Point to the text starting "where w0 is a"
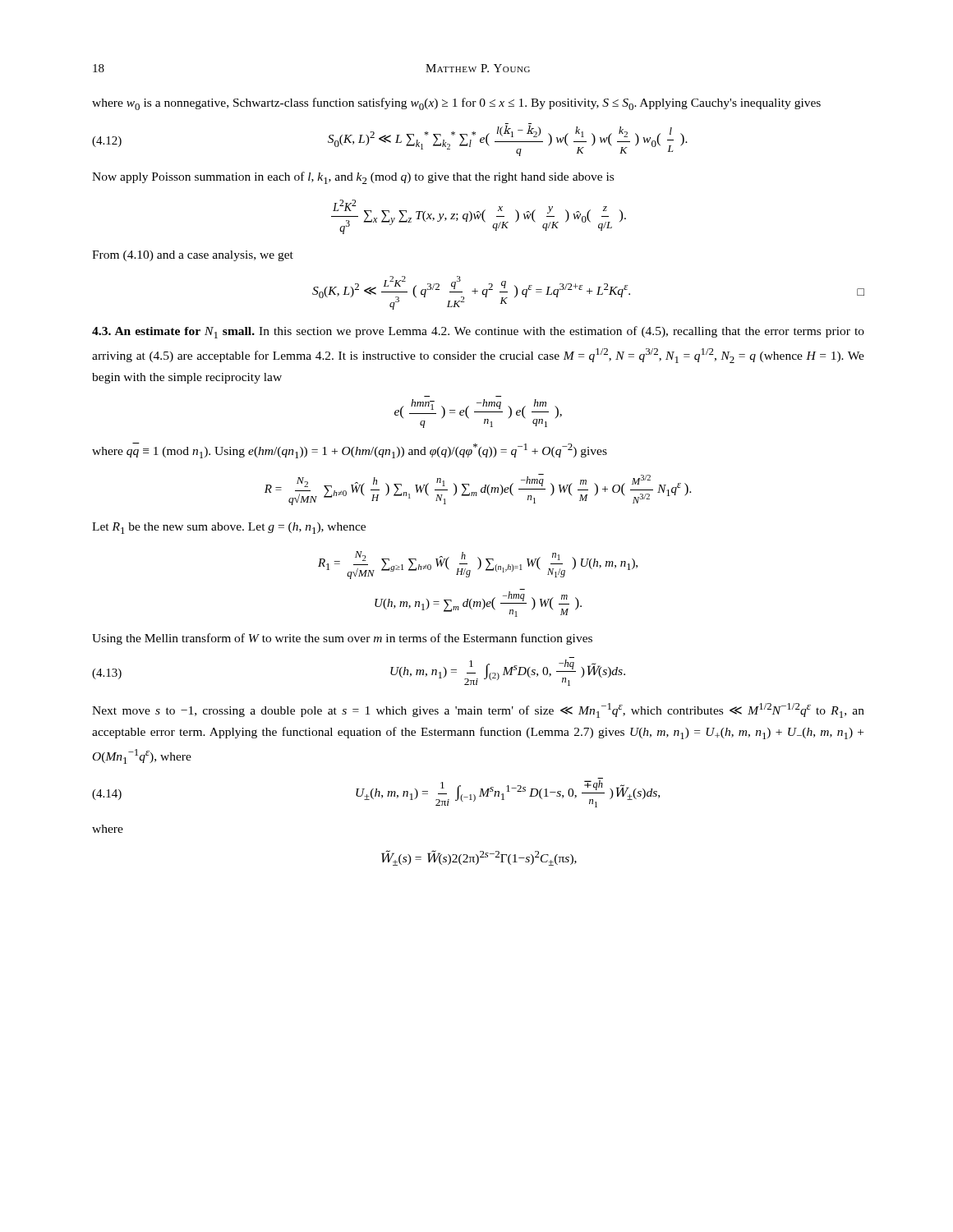Image resolution: width=953 pixels, height=1232 pixels. pos(478,103)
